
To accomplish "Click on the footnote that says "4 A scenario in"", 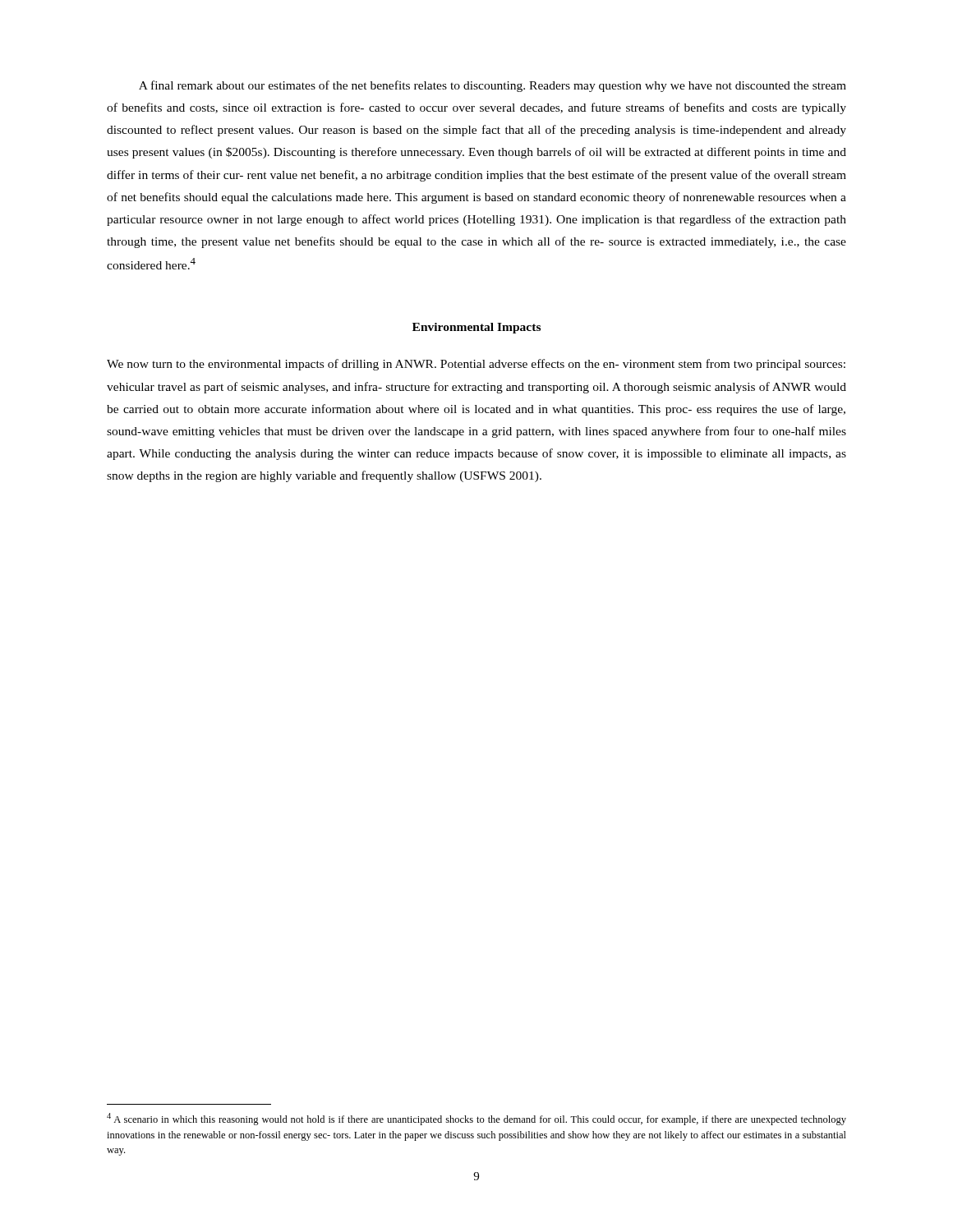I will coord(476,1133).
